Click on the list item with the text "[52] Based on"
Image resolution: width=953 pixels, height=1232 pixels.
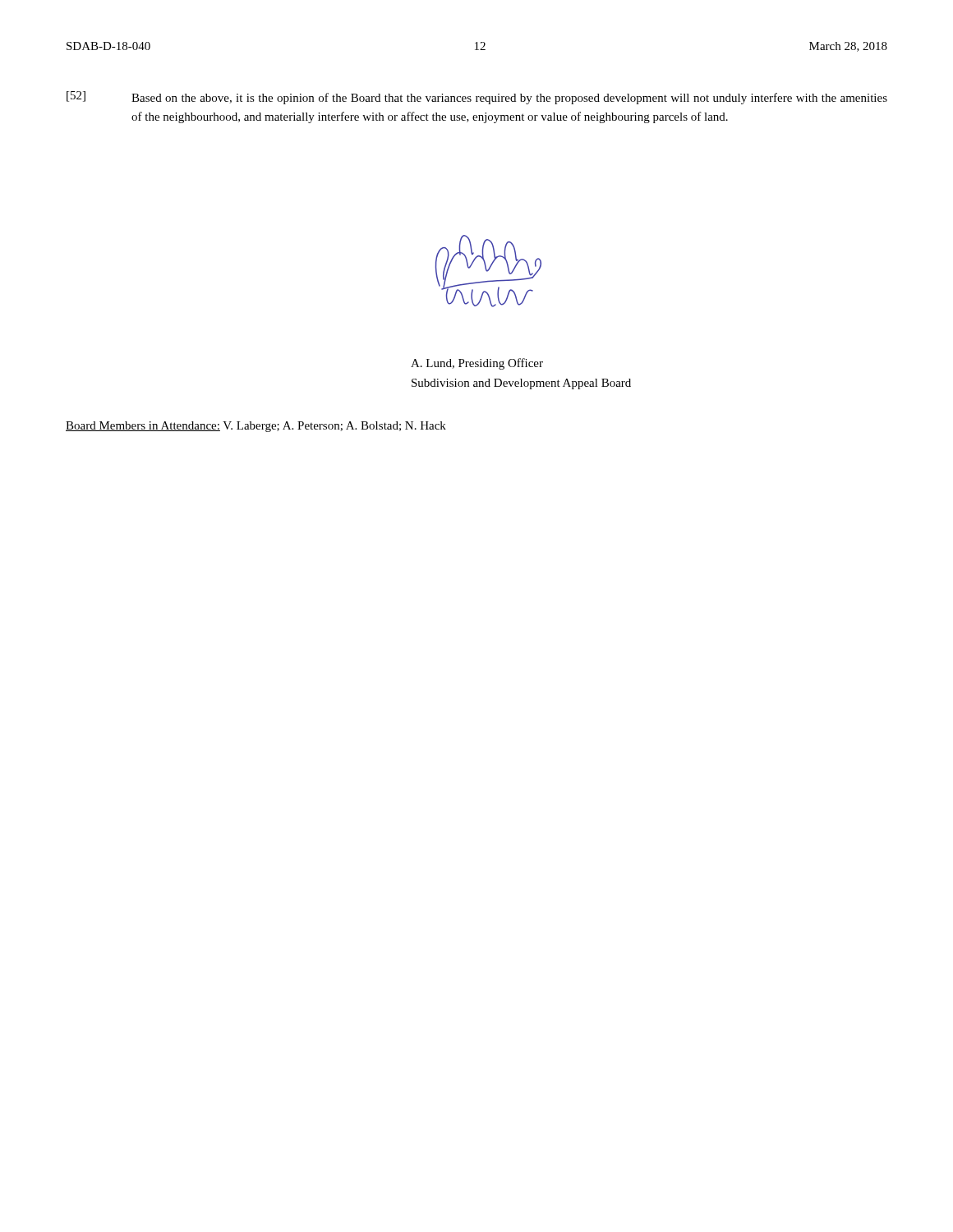click(476, 107)
